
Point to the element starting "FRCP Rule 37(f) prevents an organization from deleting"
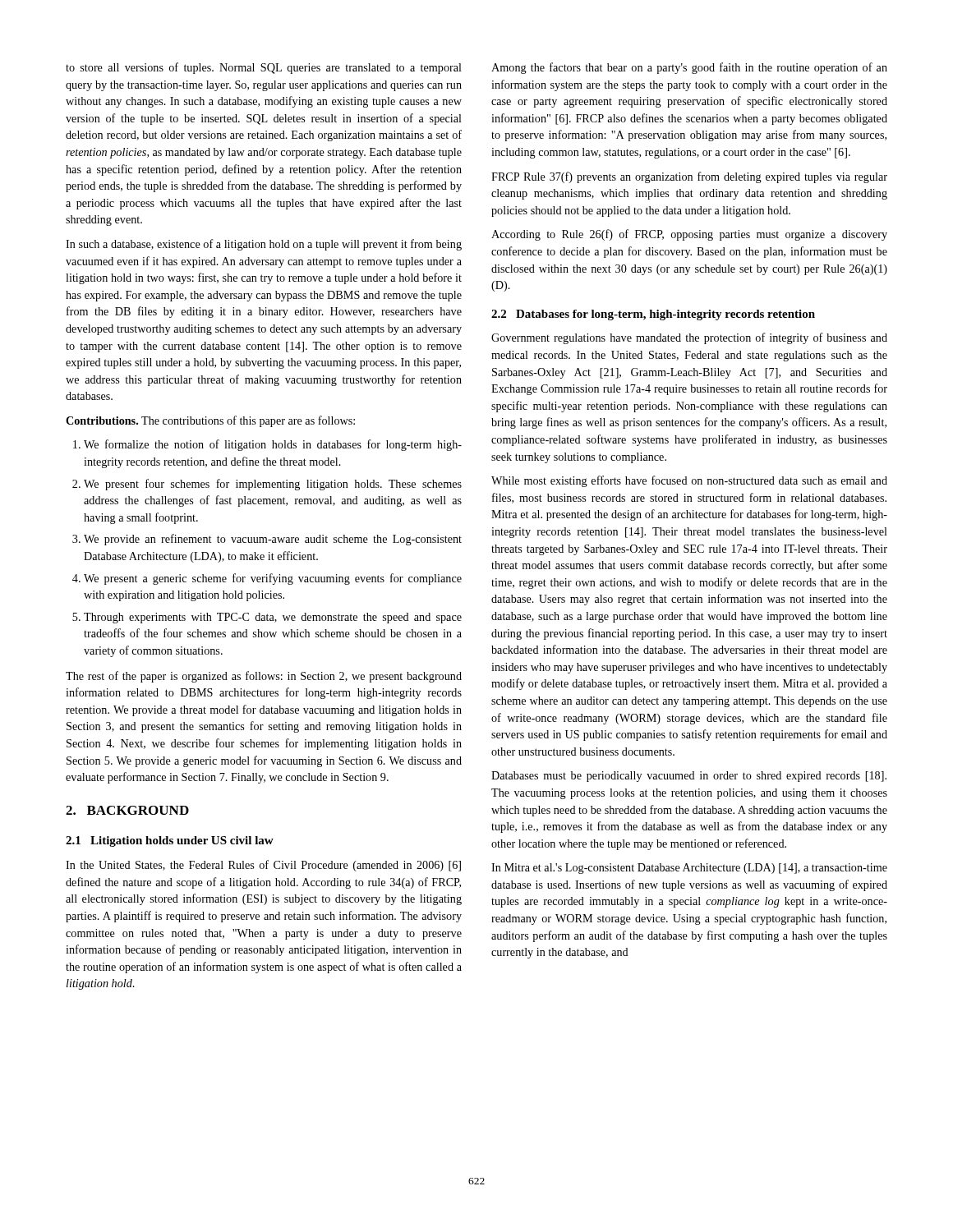click(x=689, y=193)
